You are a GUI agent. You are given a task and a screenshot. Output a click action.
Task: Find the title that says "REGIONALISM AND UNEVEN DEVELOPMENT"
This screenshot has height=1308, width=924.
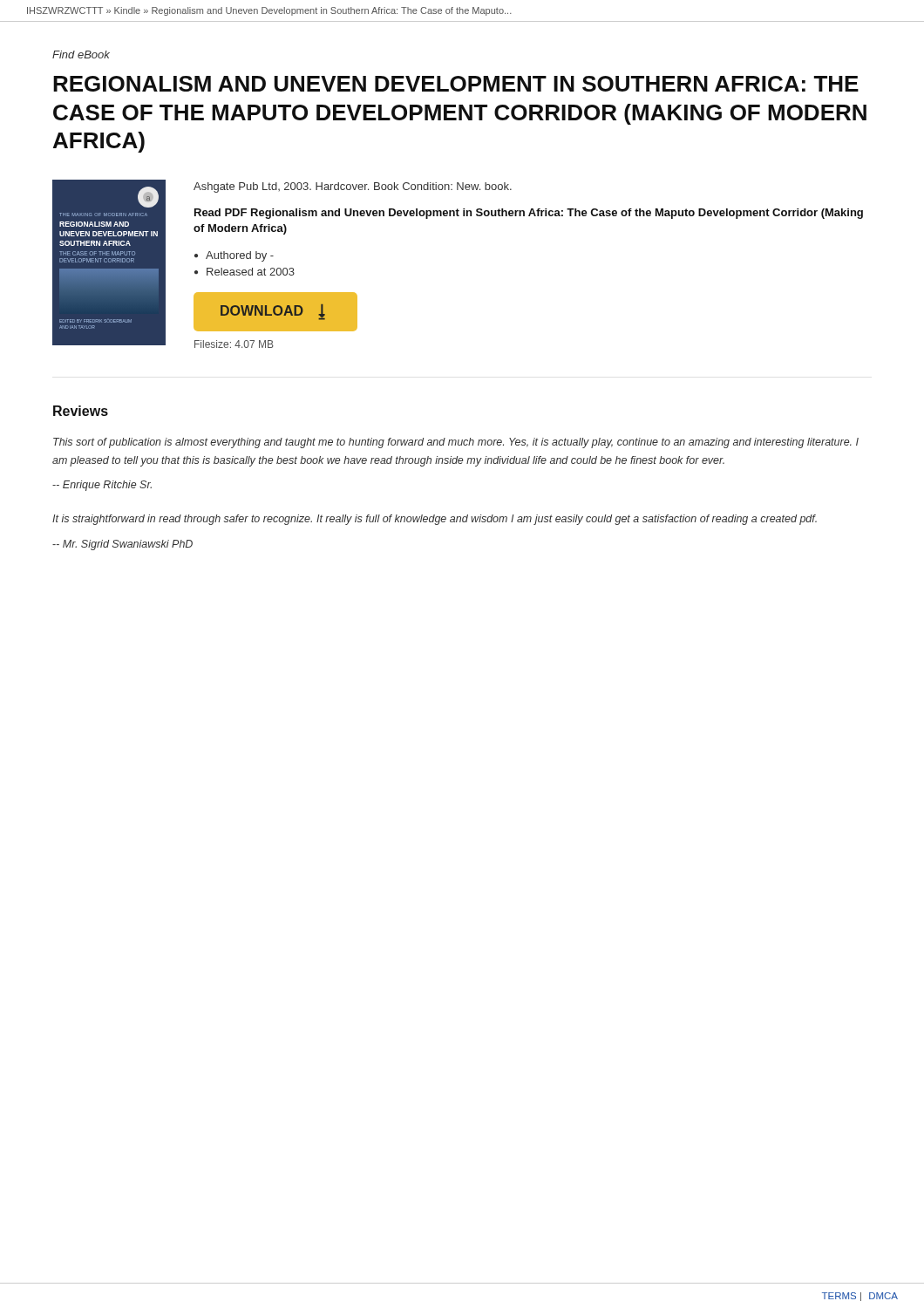[460, 112]
